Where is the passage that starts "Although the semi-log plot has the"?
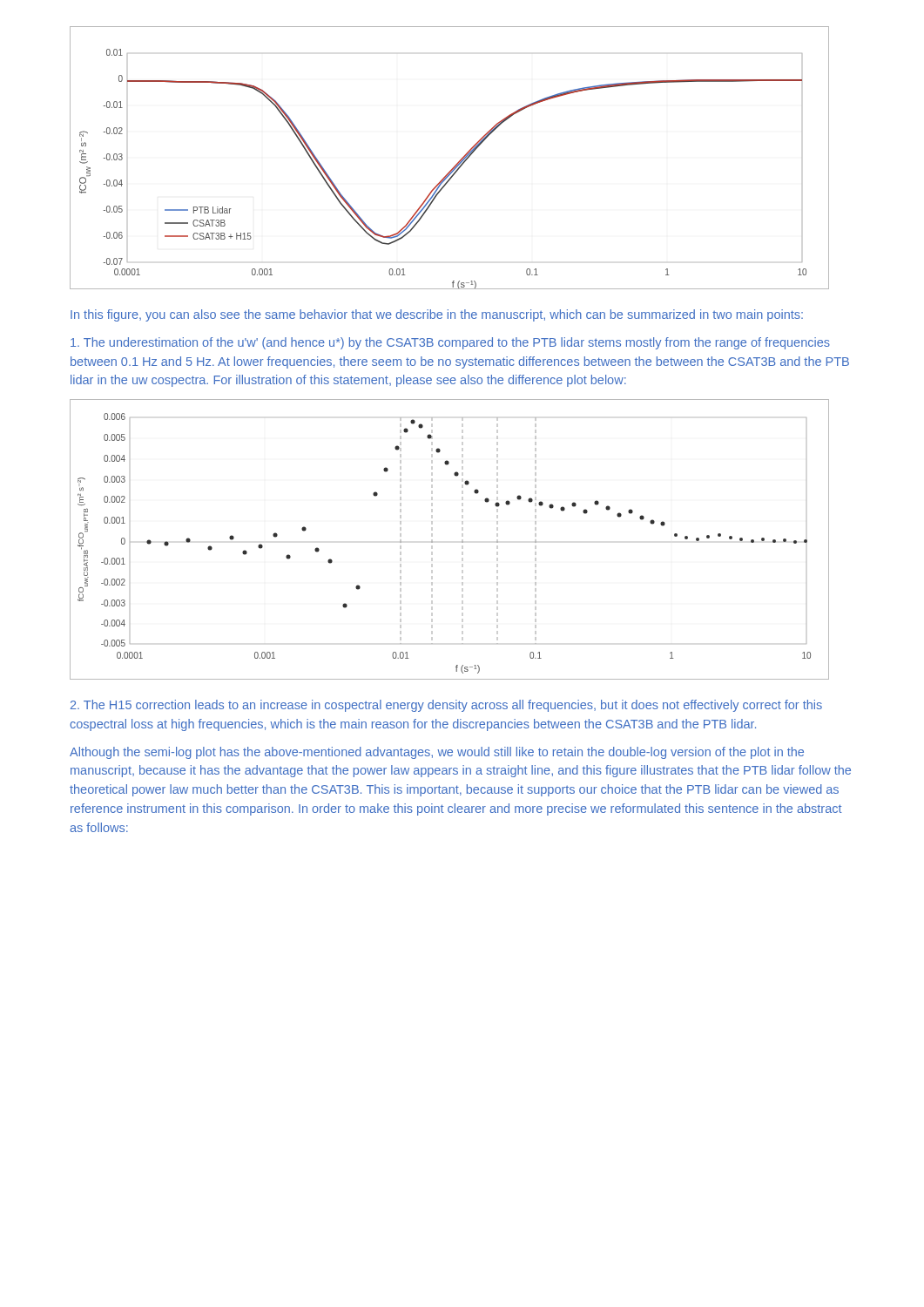This screenshot has height=1307, width=924. coord(461,789)
